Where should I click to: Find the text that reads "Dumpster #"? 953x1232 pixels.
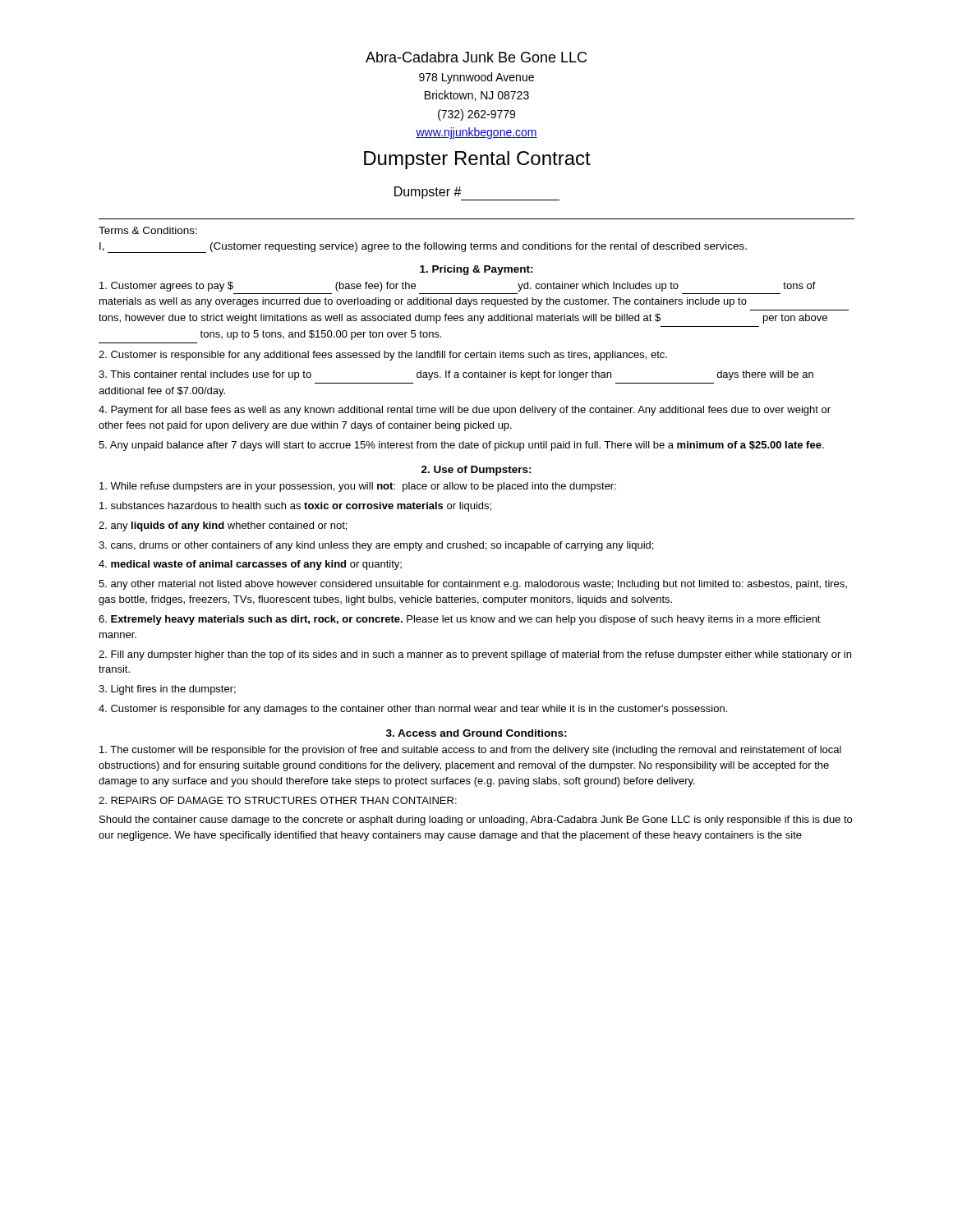[476, 192]
